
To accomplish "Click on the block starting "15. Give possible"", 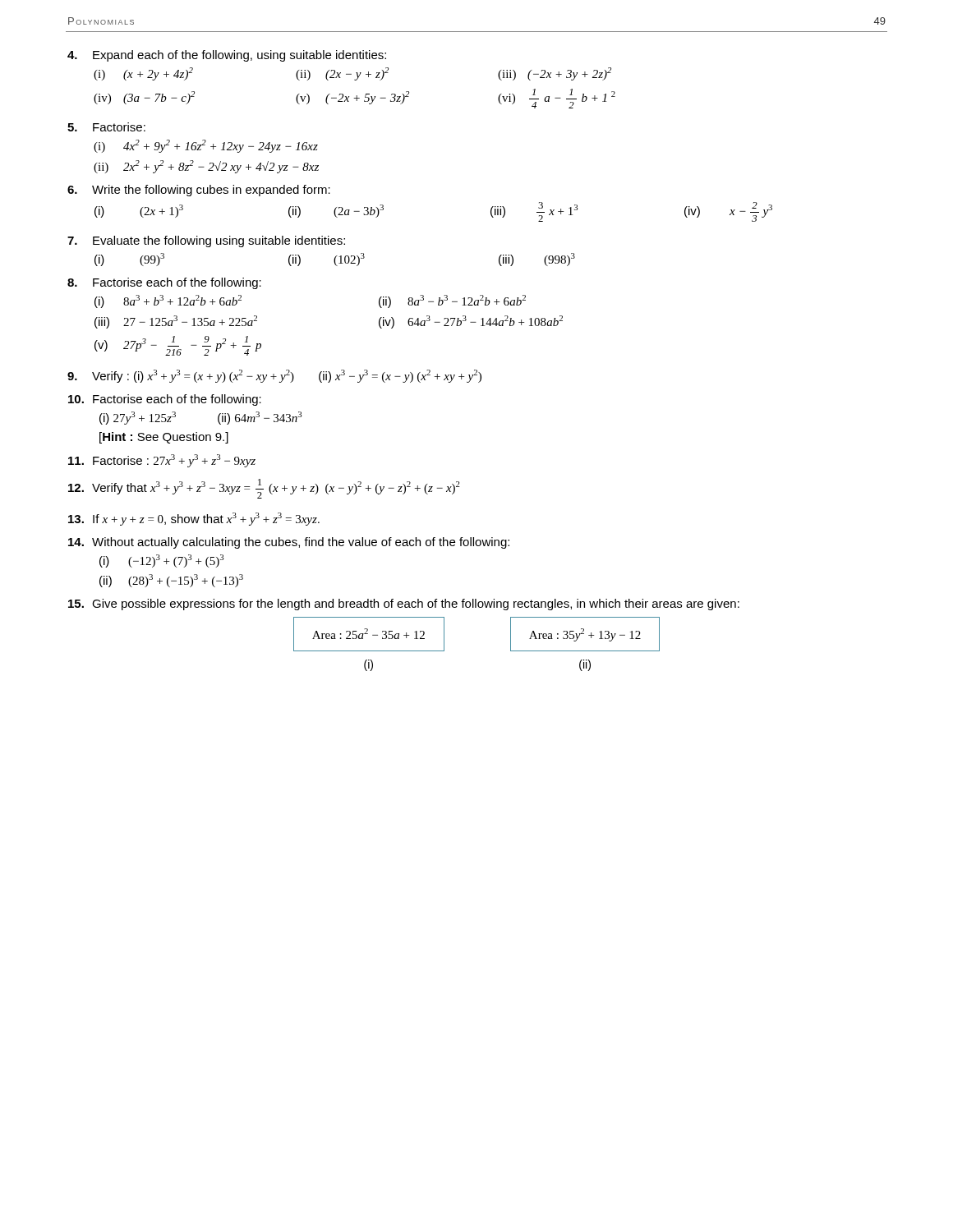I will [404, 605].
